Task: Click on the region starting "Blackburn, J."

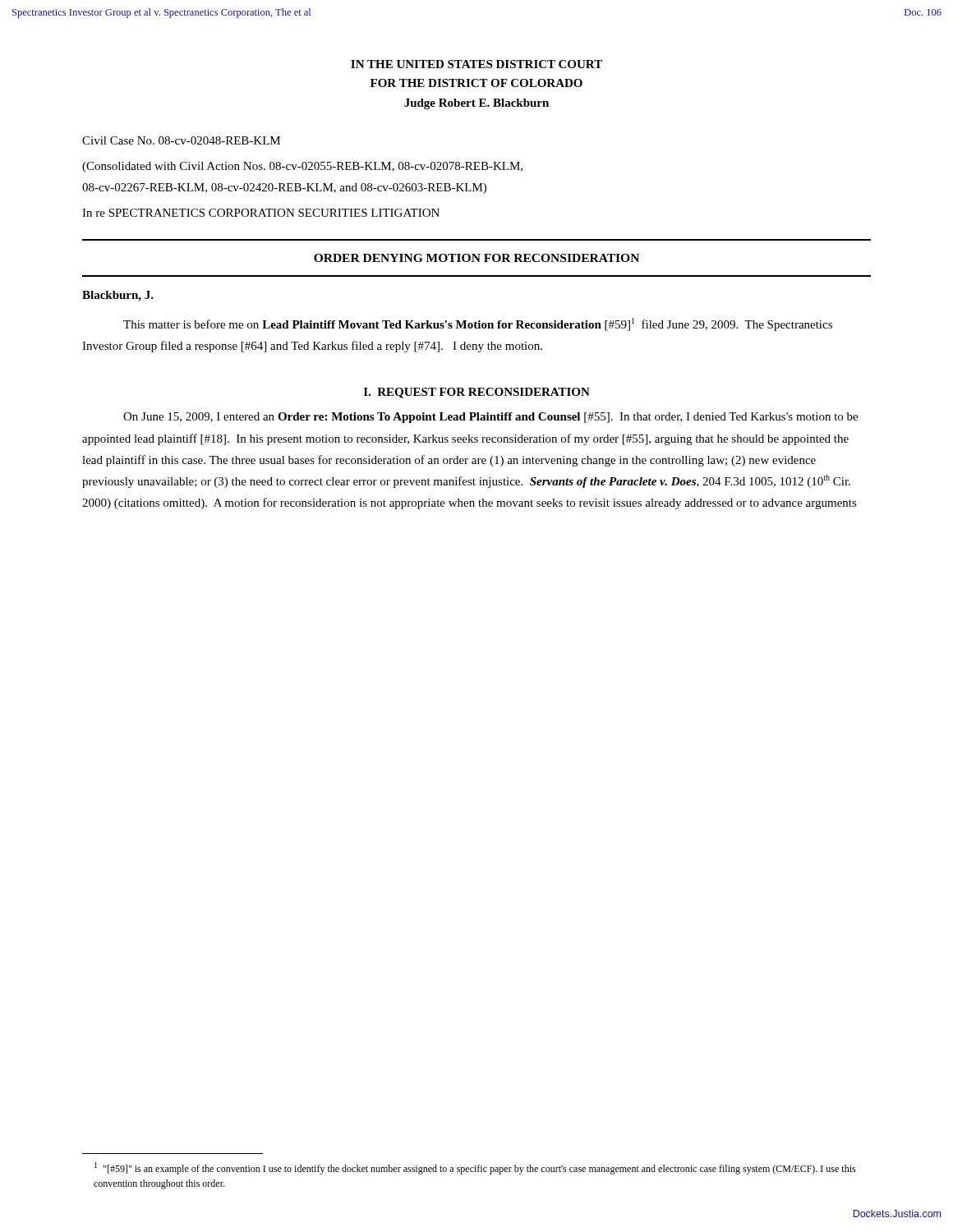Action: [118, 295]
